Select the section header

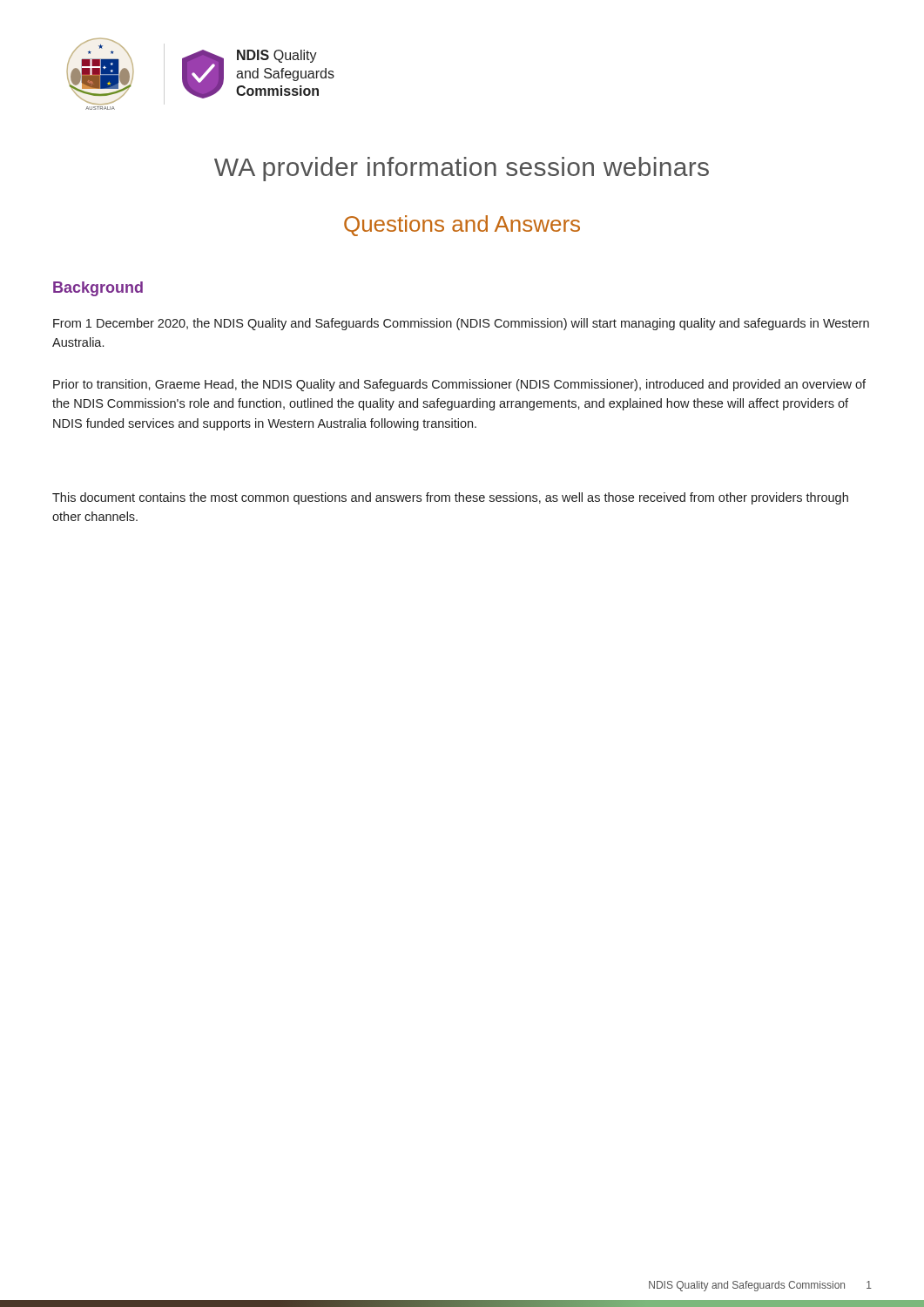click(98, 288)
